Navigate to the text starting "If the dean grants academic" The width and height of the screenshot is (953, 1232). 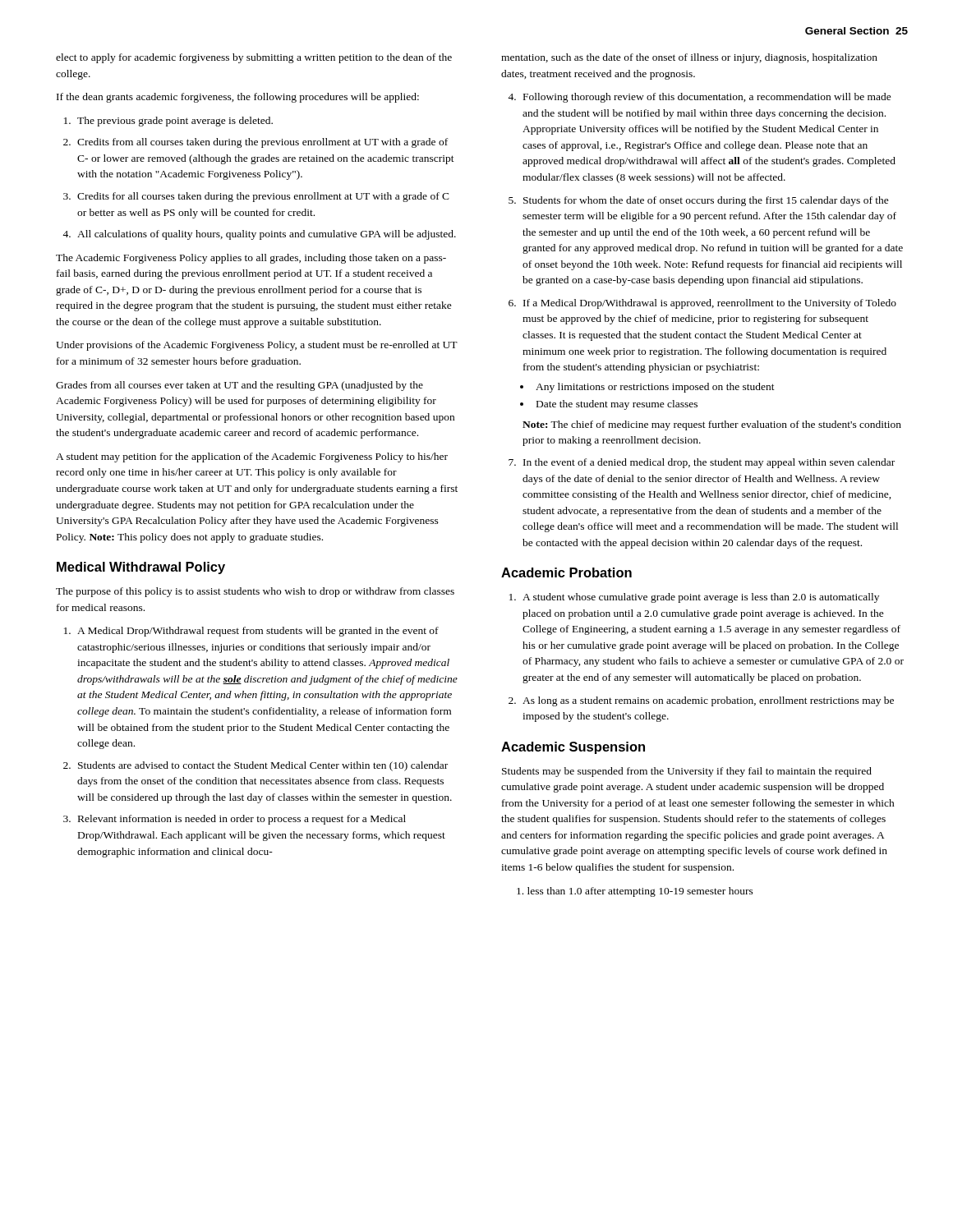[x=257, y=97]
